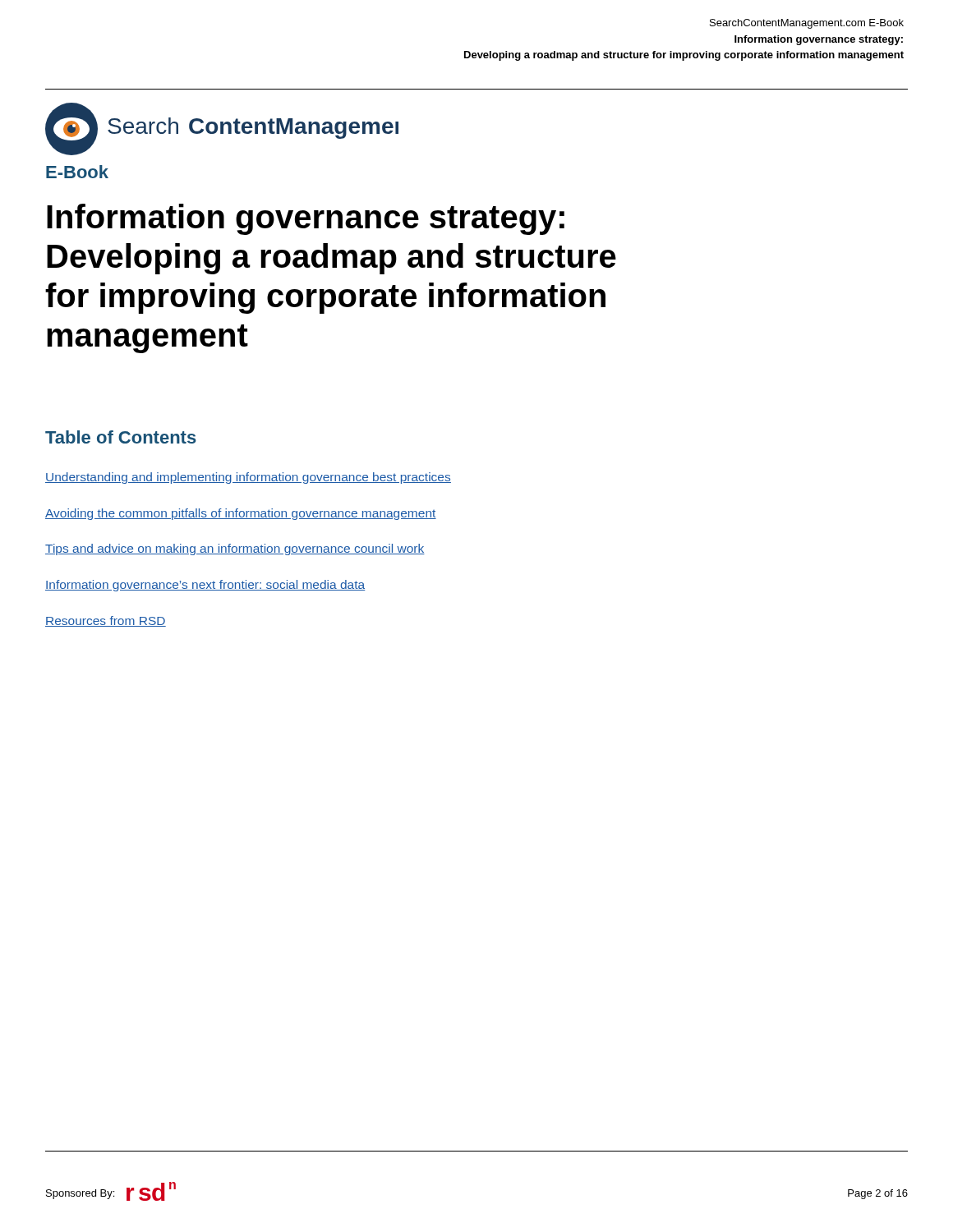Viewport: 953px width, 1232px height.
Task: Locate the text block starting "Understanding and implementing information governance best practices"
Action: (248, 478)
